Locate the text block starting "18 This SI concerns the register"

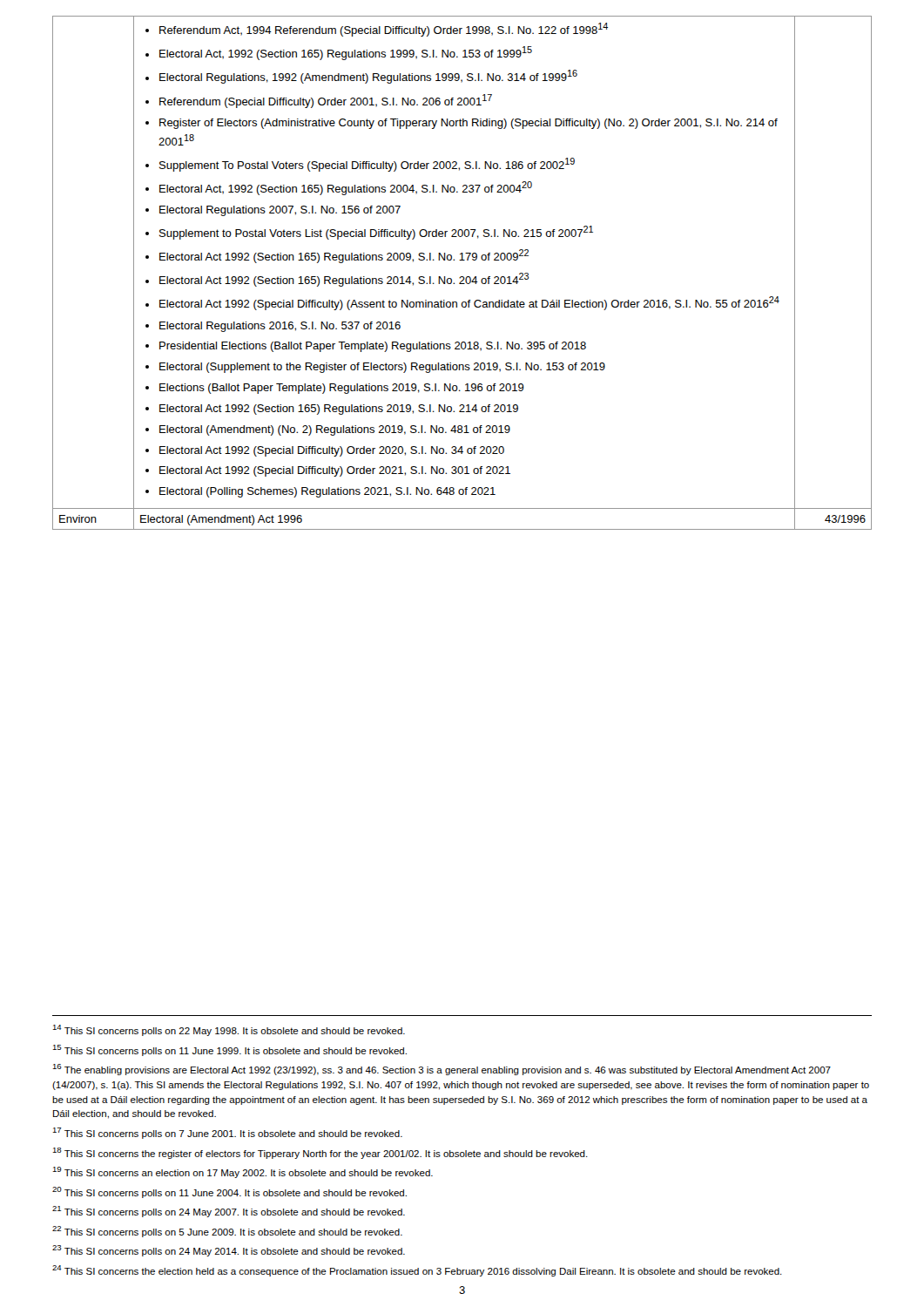pyautogui.click(x=320, y=1151)
